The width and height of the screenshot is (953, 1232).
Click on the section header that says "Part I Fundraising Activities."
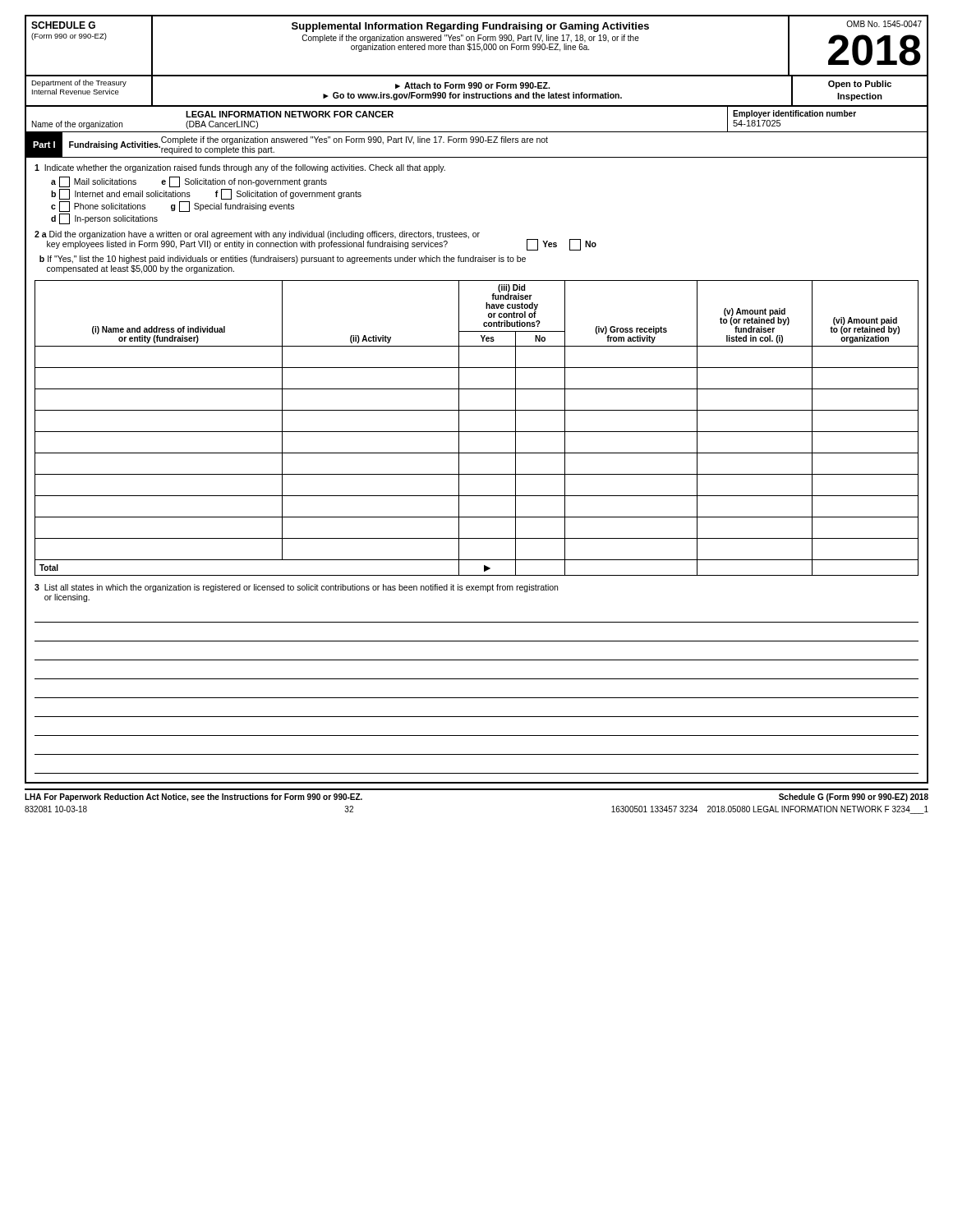coord(476,144)
